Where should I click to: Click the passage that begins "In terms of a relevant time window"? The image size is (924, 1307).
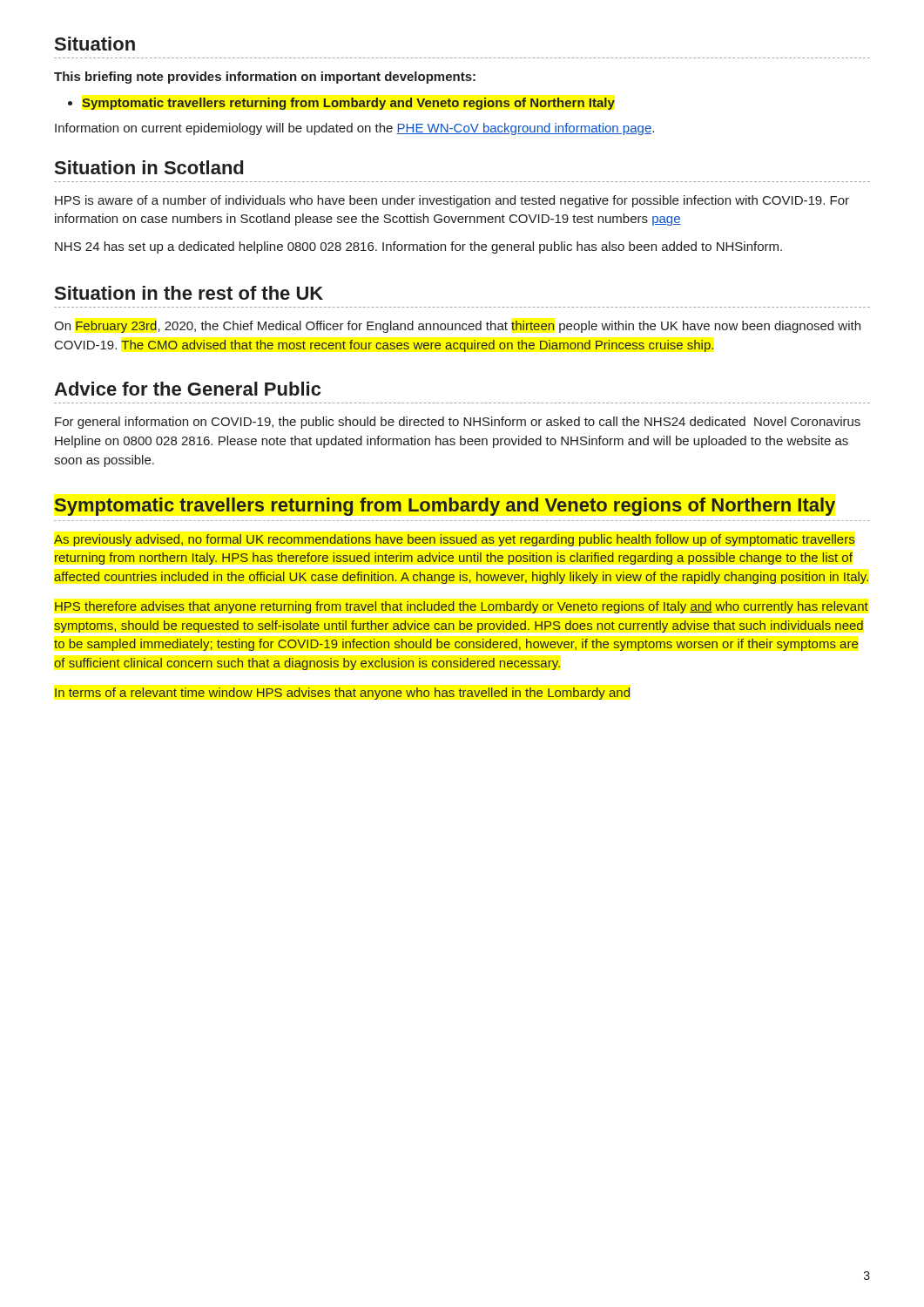point(462,692)
